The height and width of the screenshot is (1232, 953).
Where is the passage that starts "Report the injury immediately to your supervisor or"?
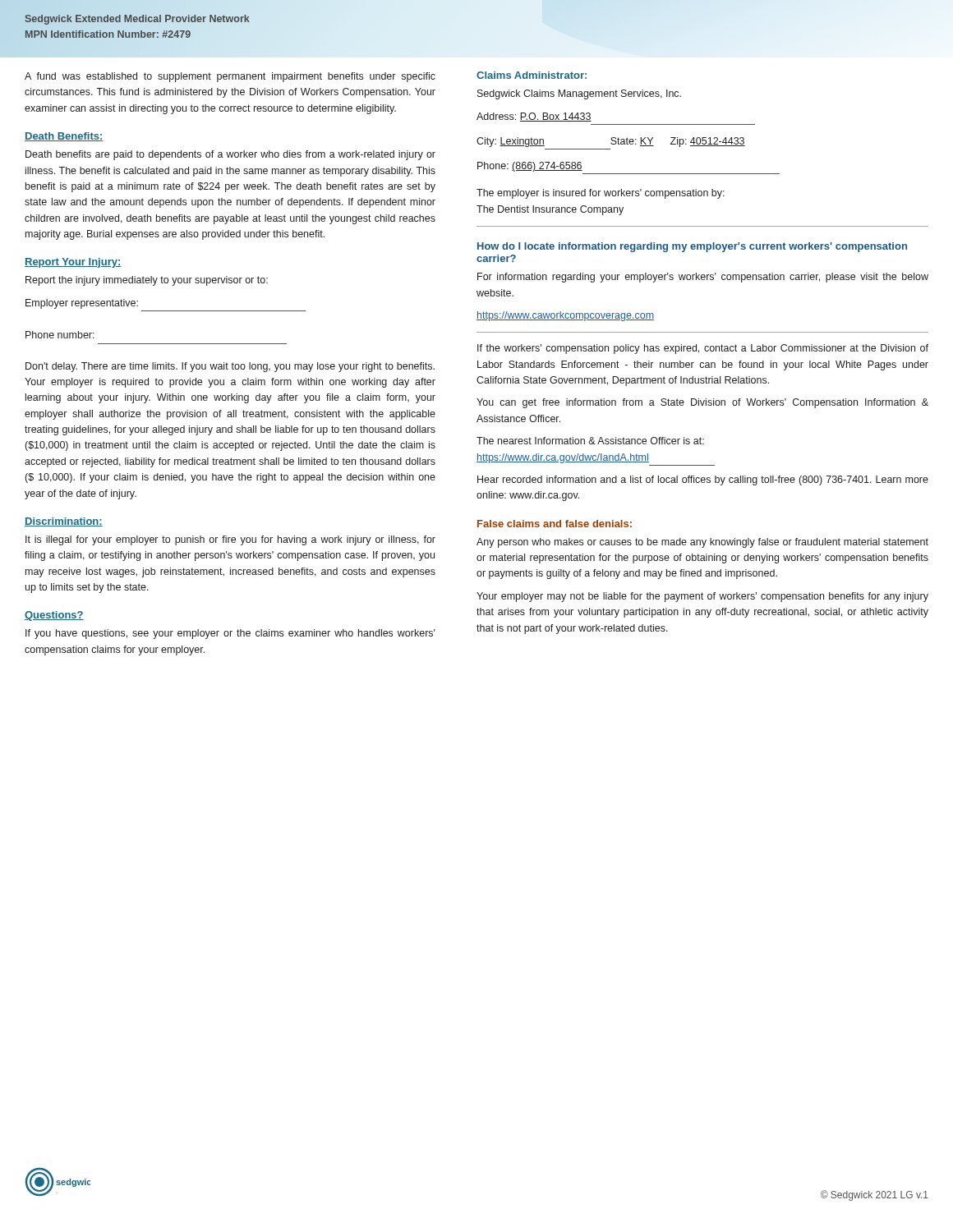[147, 280]
